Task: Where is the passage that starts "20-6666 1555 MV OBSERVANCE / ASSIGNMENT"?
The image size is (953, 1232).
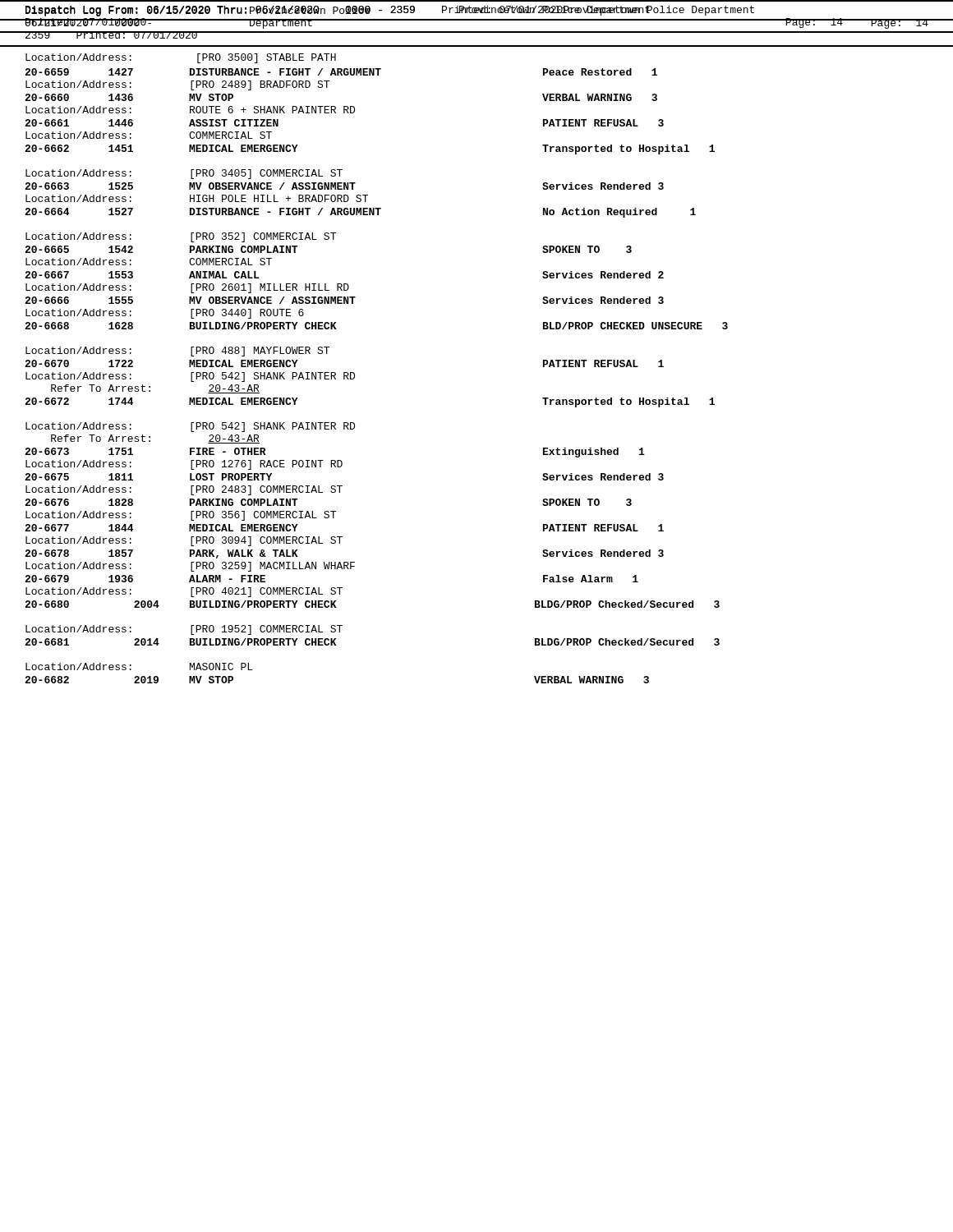Action: click(x=344, y=300)
